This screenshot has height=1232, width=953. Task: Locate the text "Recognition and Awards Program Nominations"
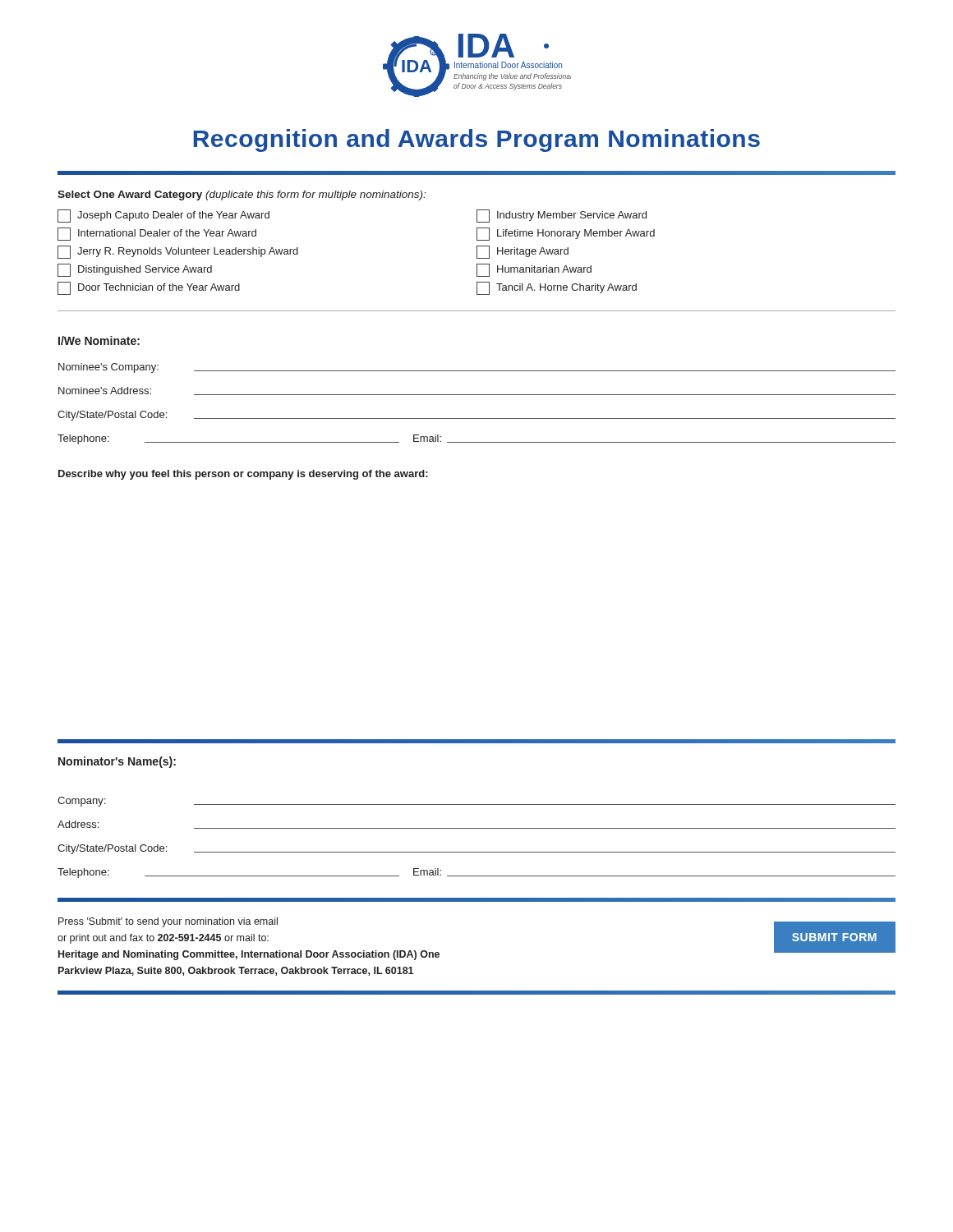[476, 138]
